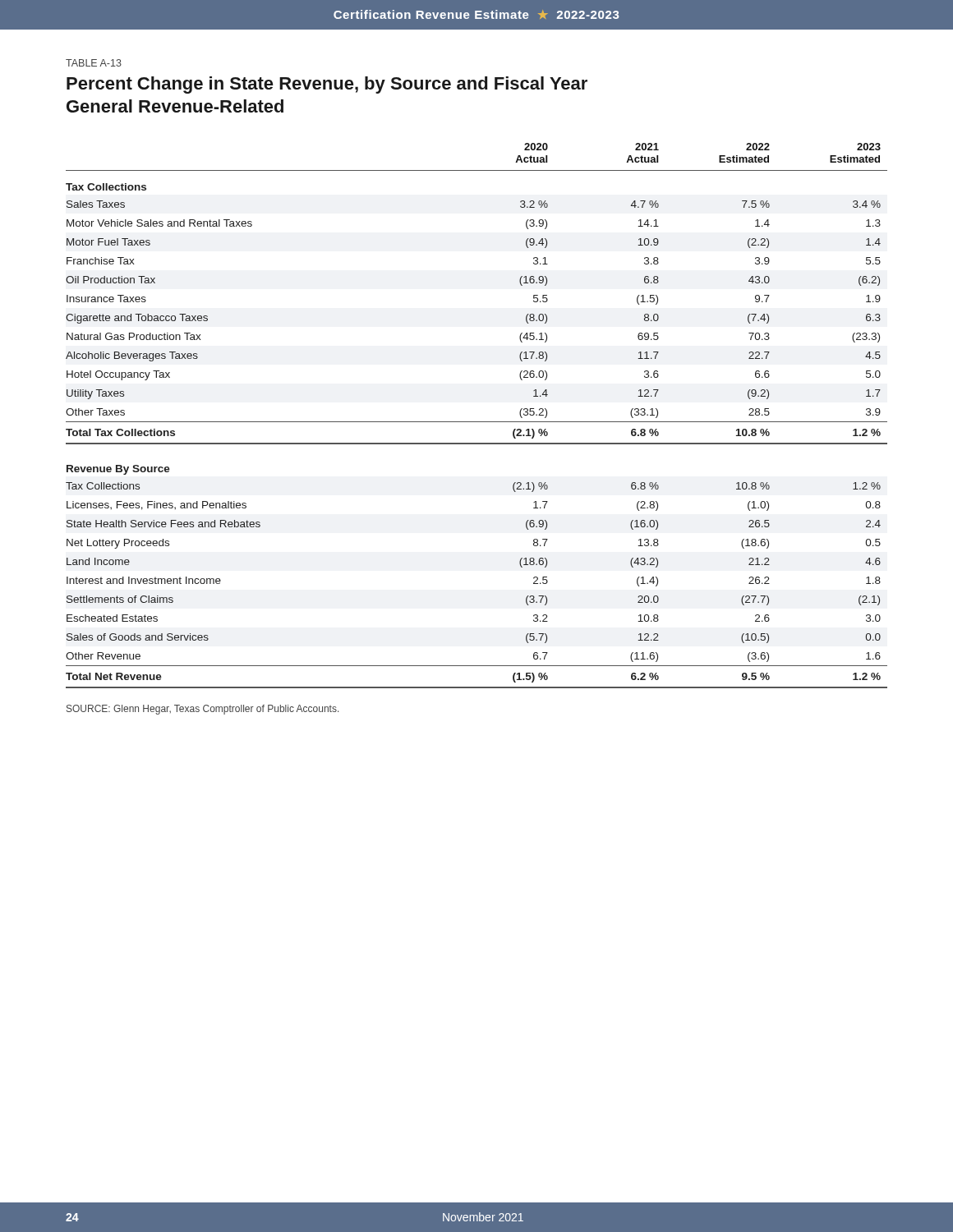Select the table that reads "Land Income"

(x=476, y=413)
